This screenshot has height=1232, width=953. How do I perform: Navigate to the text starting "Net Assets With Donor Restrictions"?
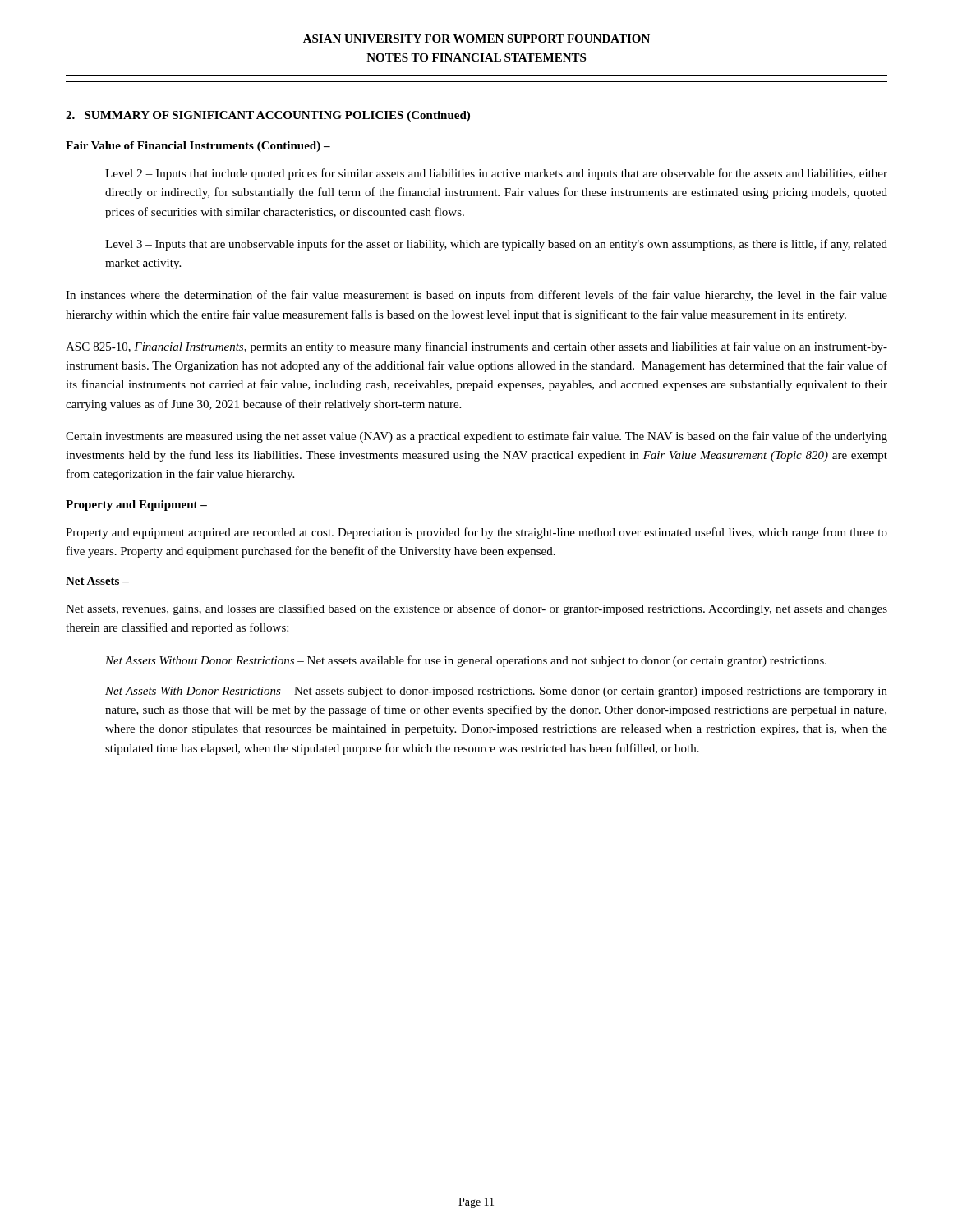(x=496, y=719)
